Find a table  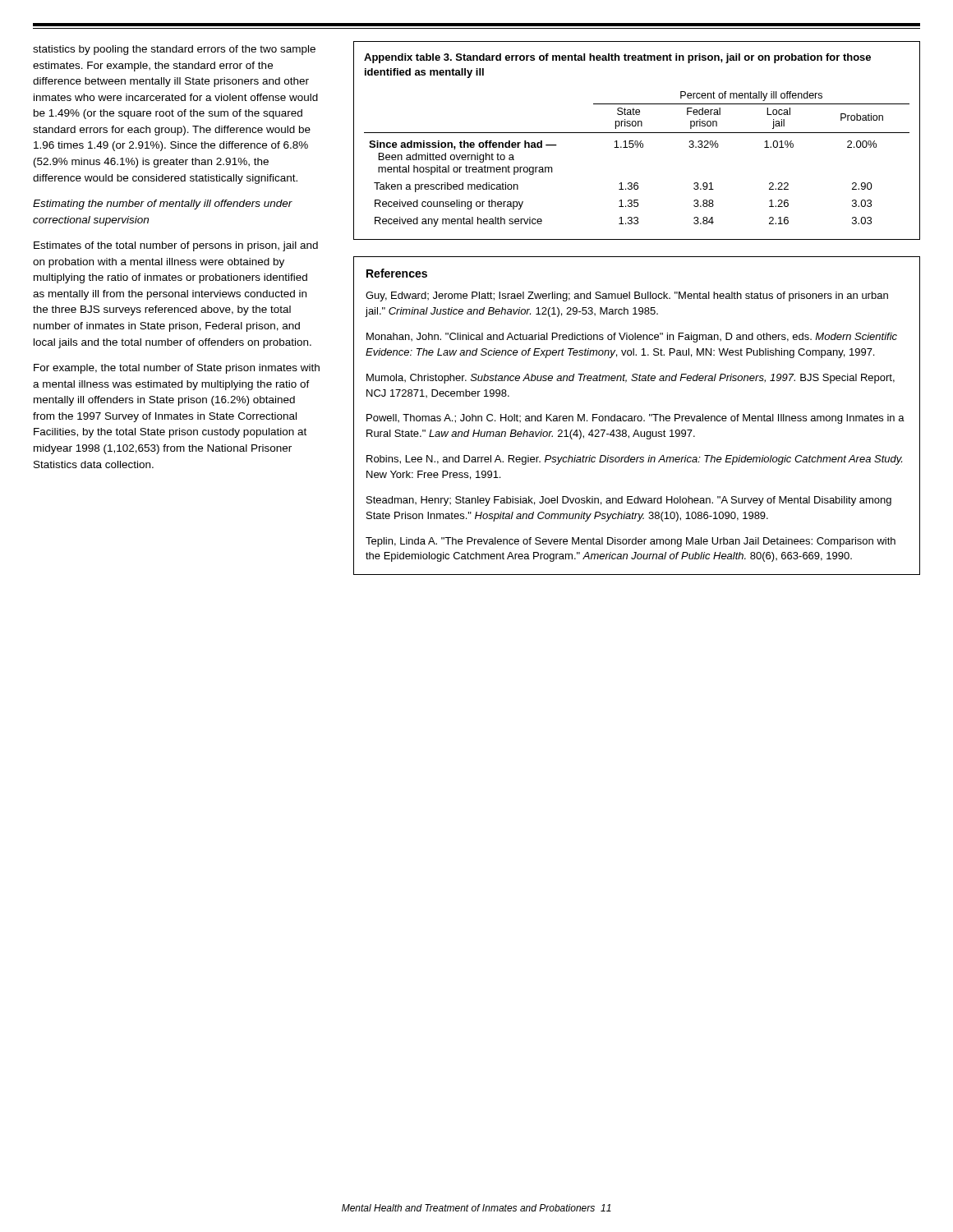click(637, 141)
